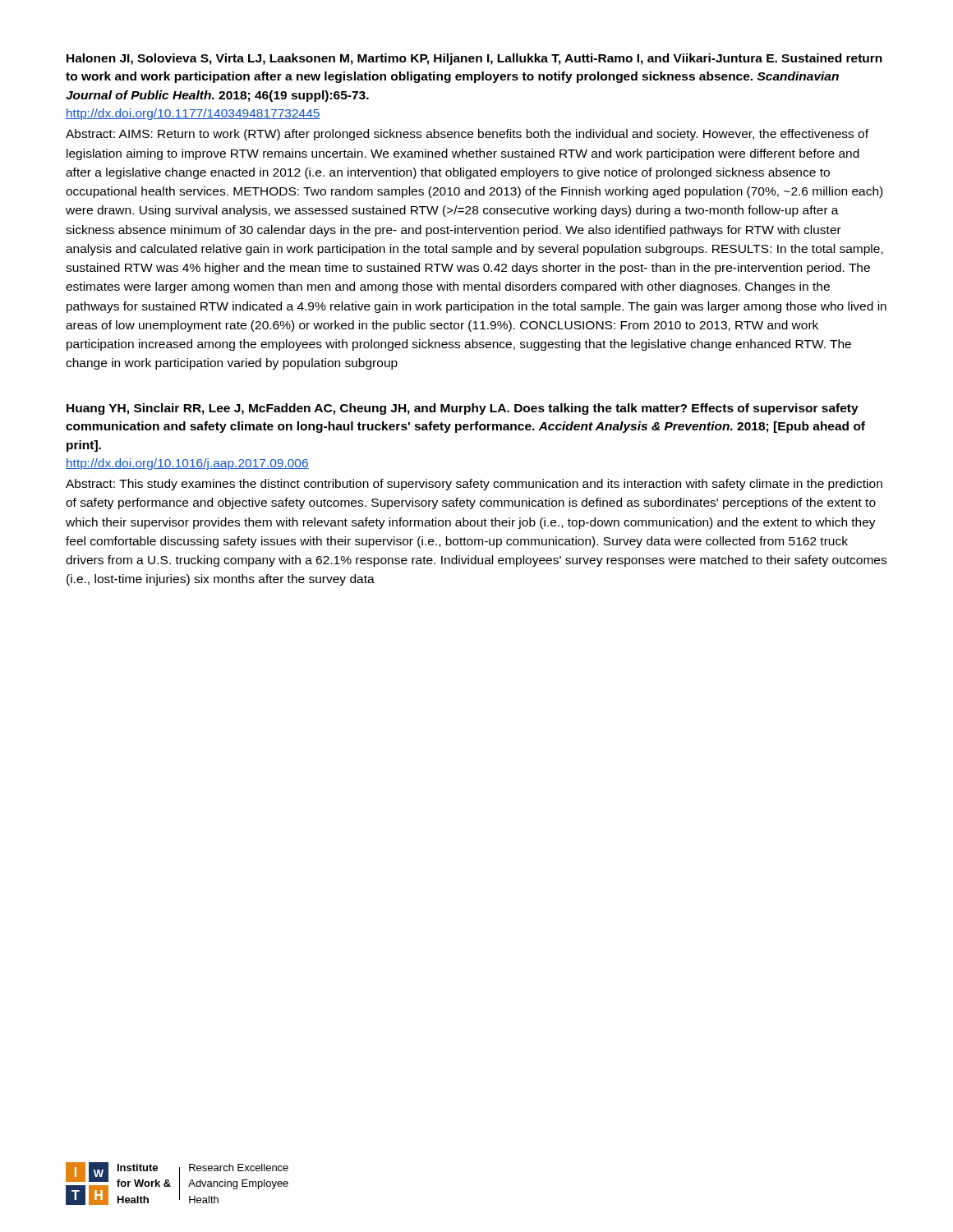This screenshot has width=953, height=1232.
Task: Select the text block that reads "Abstract: This study examines the distinct contribution"
Action: coord(476,531)
